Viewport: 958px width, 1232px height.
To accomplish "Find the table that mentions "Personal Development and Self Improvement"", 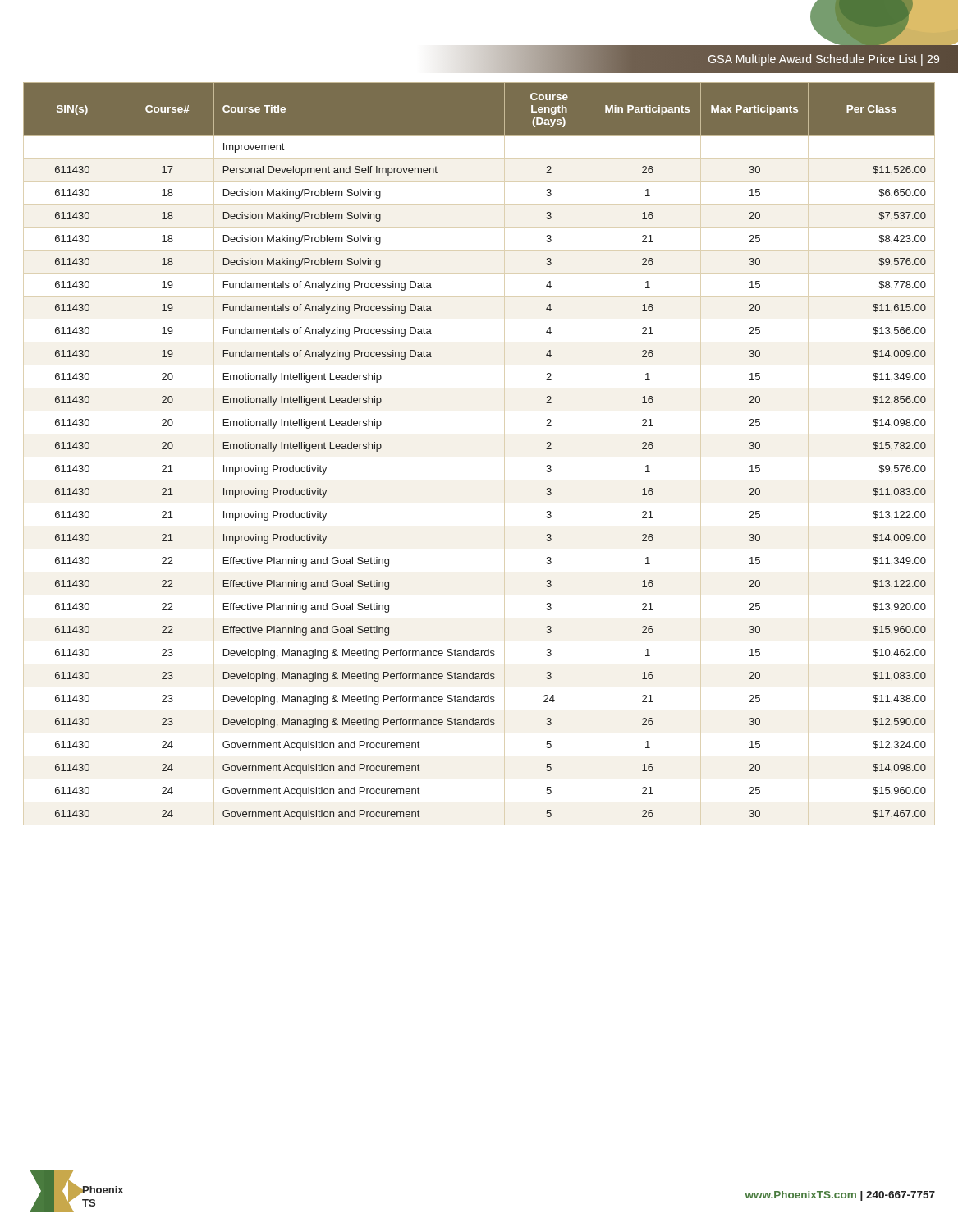I will [479, 604].
